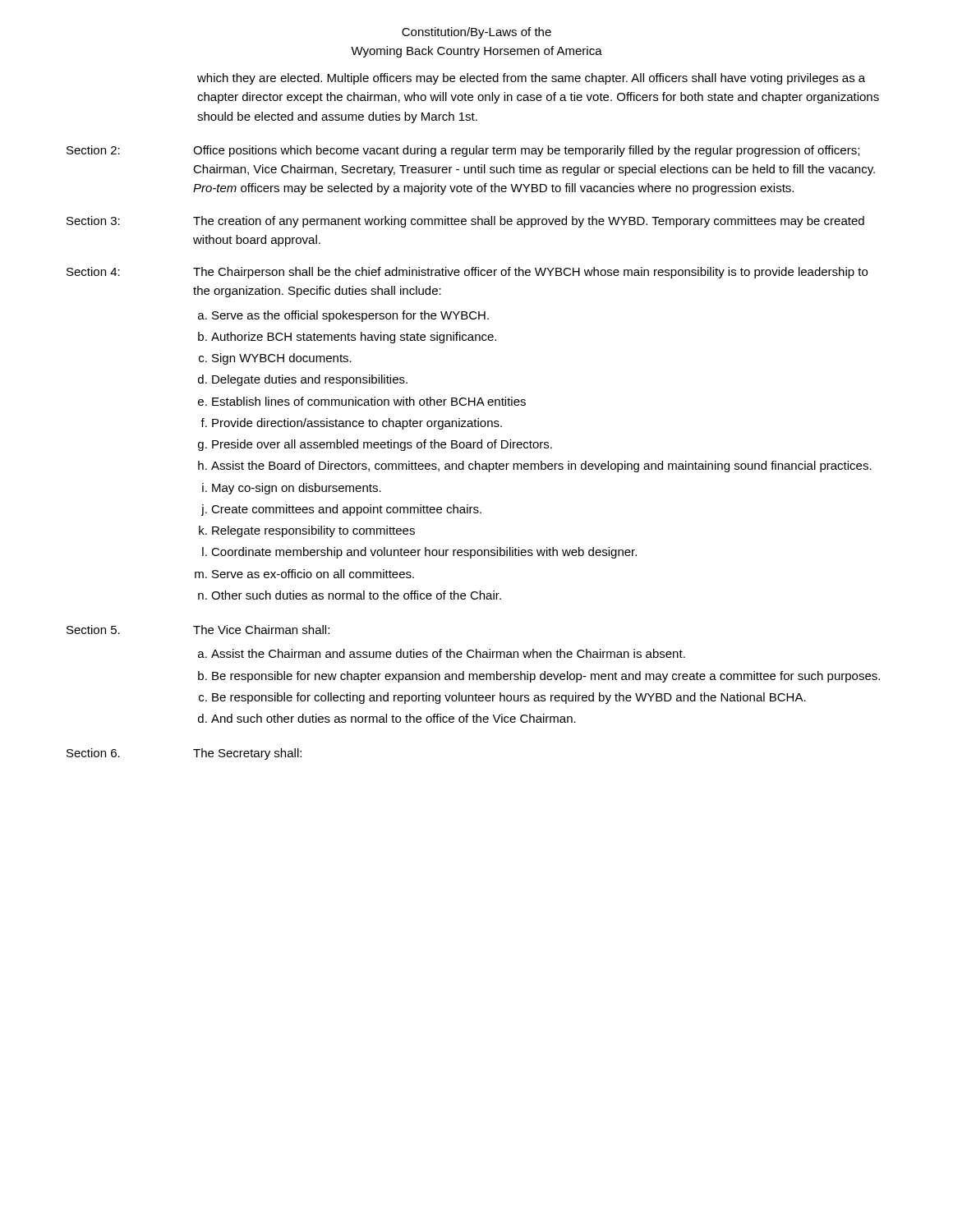Point to the block beginning "Create committees and appoint committee"
Viewport: 953px width, 1232px height.
347,509
